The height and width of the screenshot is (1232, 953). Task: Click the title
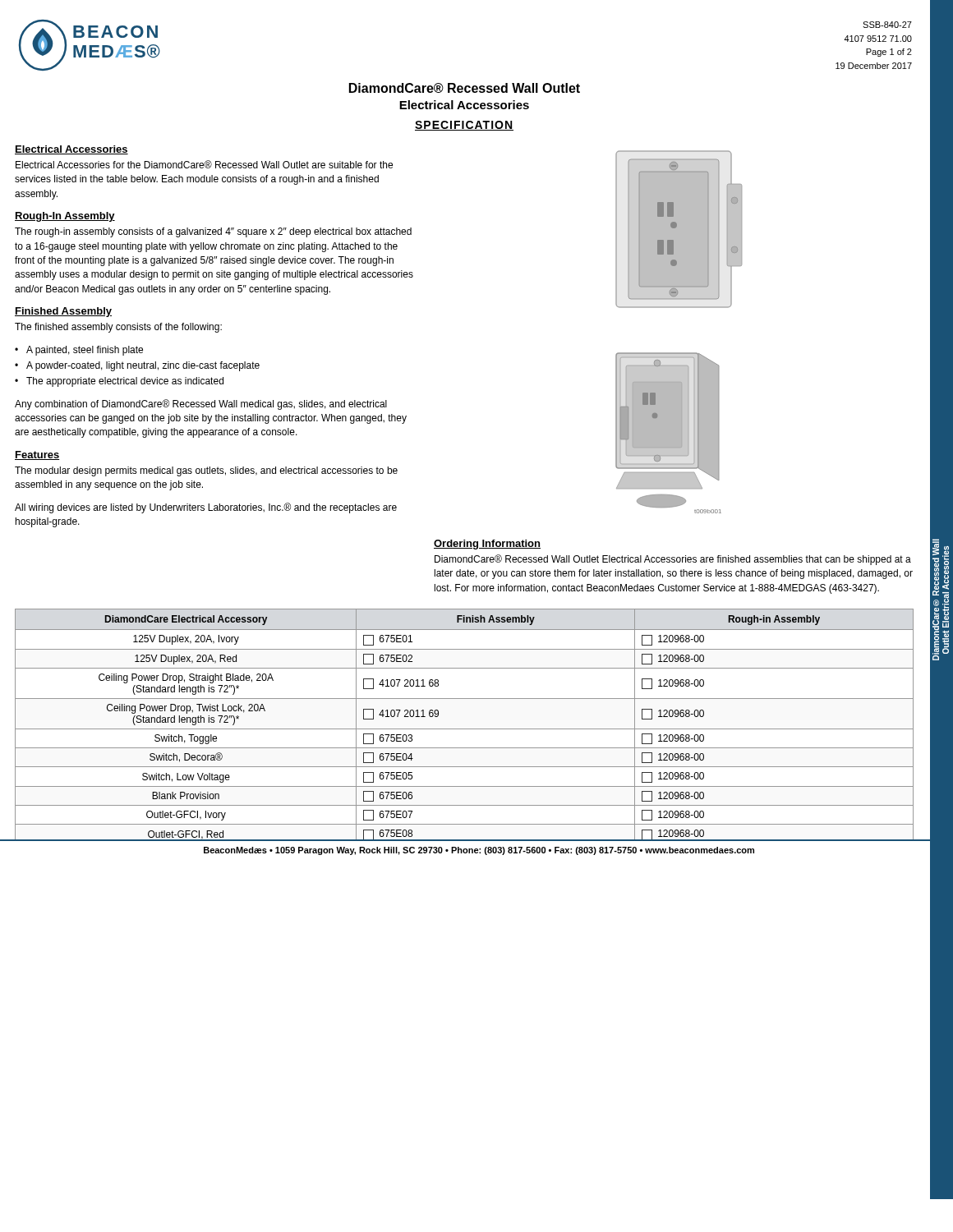click(x=464, y=88)
